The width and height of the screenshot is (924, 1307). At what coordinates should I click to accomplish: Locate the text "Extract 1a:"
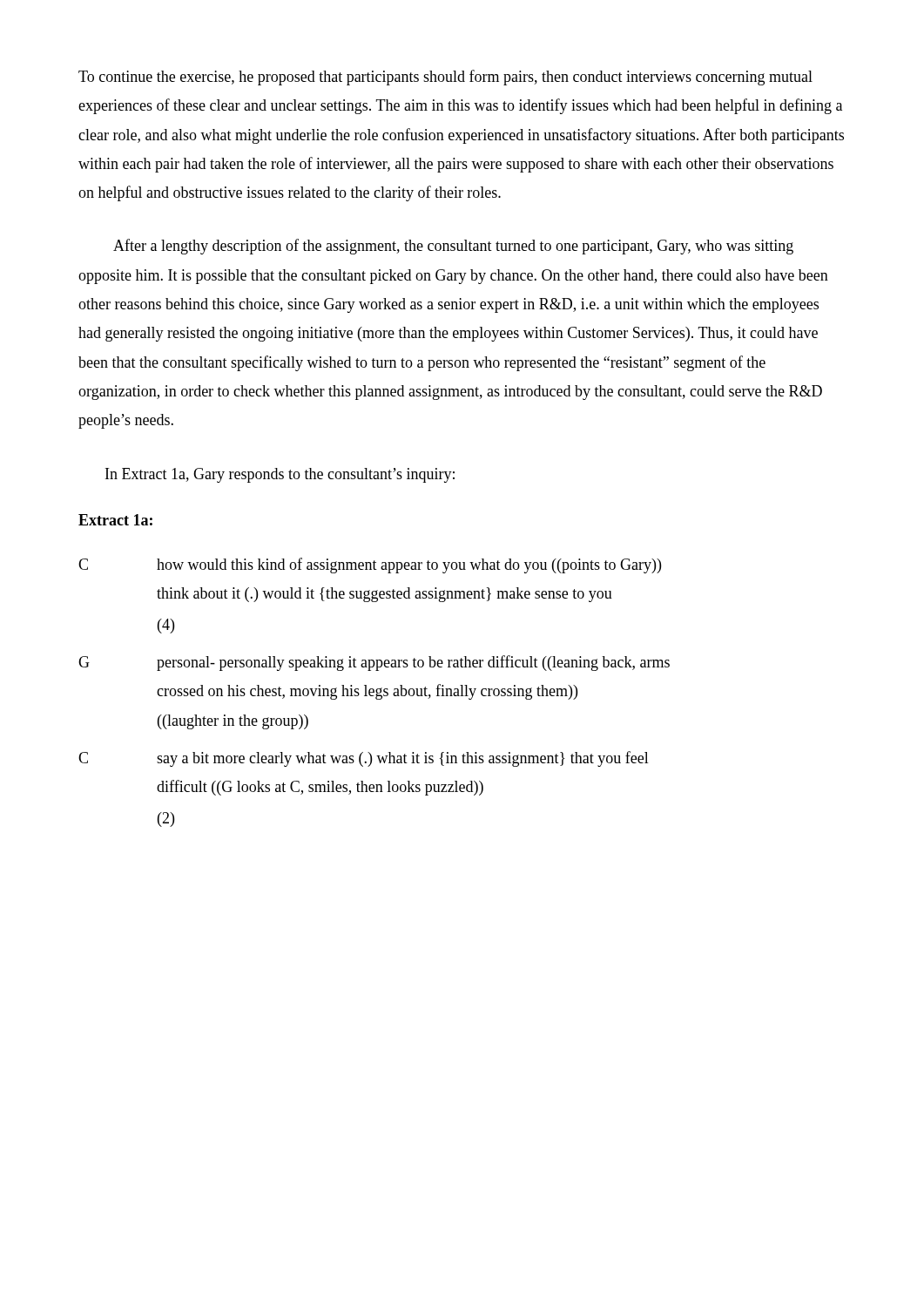(116, 520)
